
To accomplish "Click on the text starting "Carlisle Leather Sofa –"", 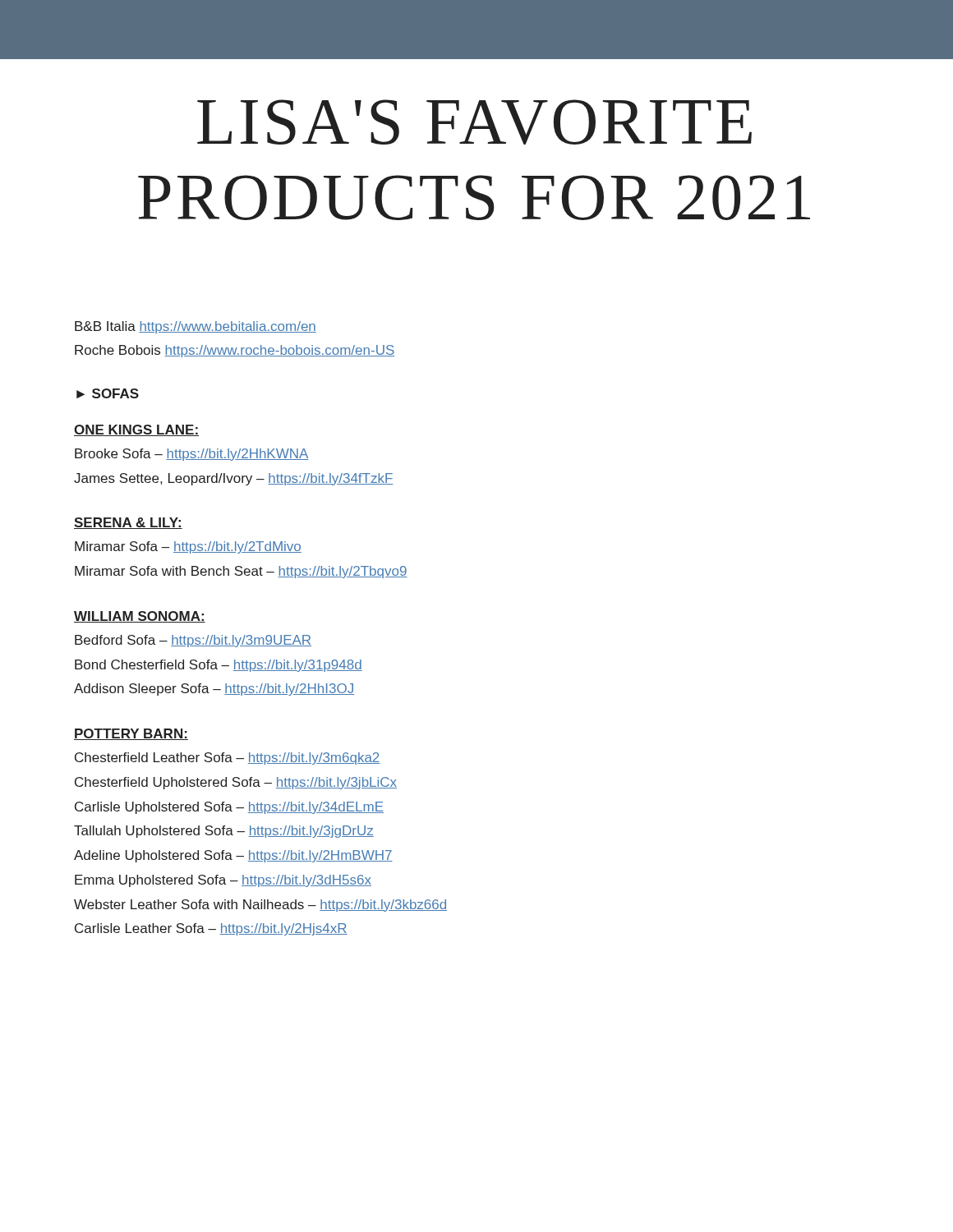I will point(211,929).
